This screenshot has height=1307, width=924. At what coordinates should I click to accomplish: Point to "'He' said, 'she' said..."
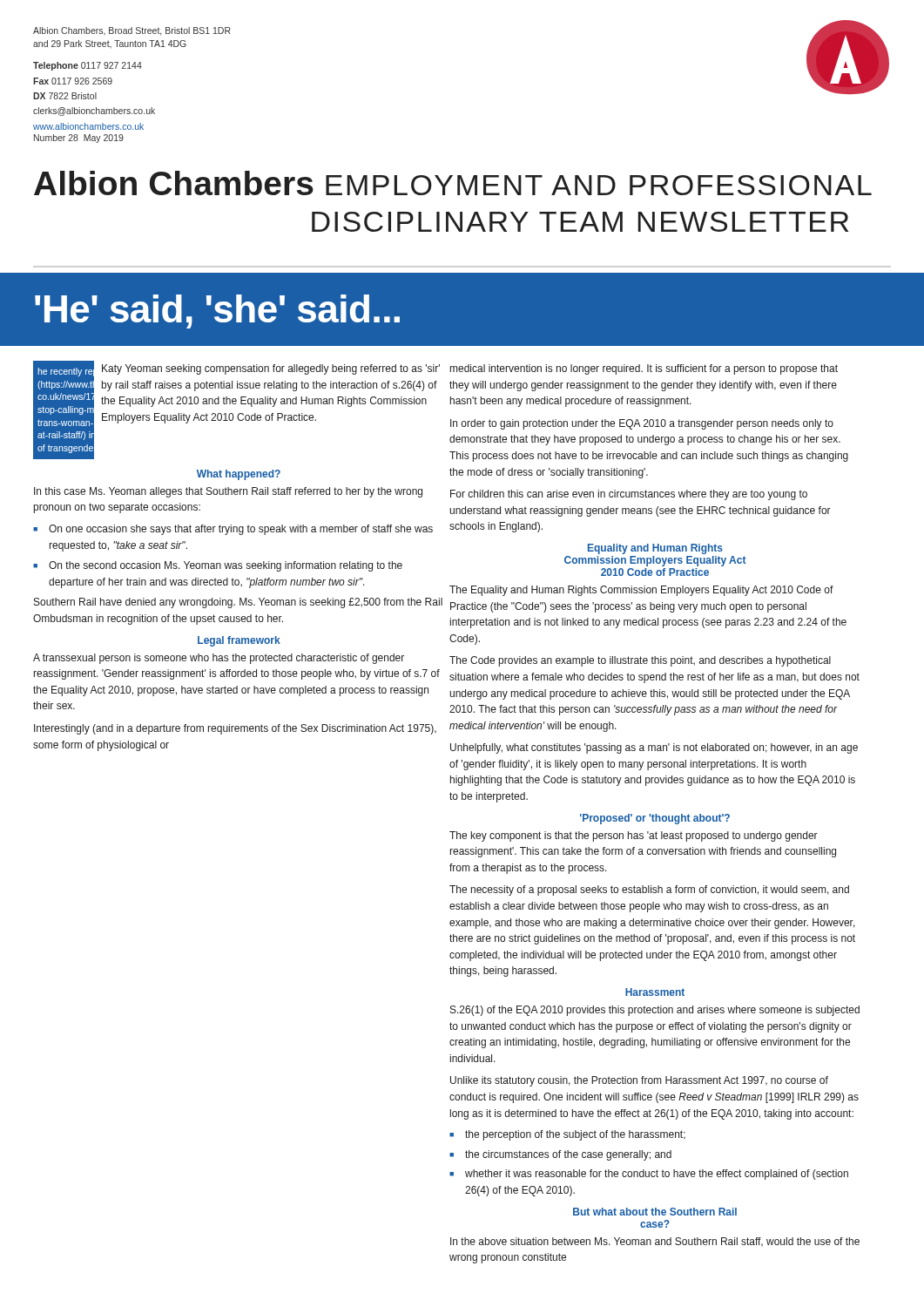pos(218,309)
